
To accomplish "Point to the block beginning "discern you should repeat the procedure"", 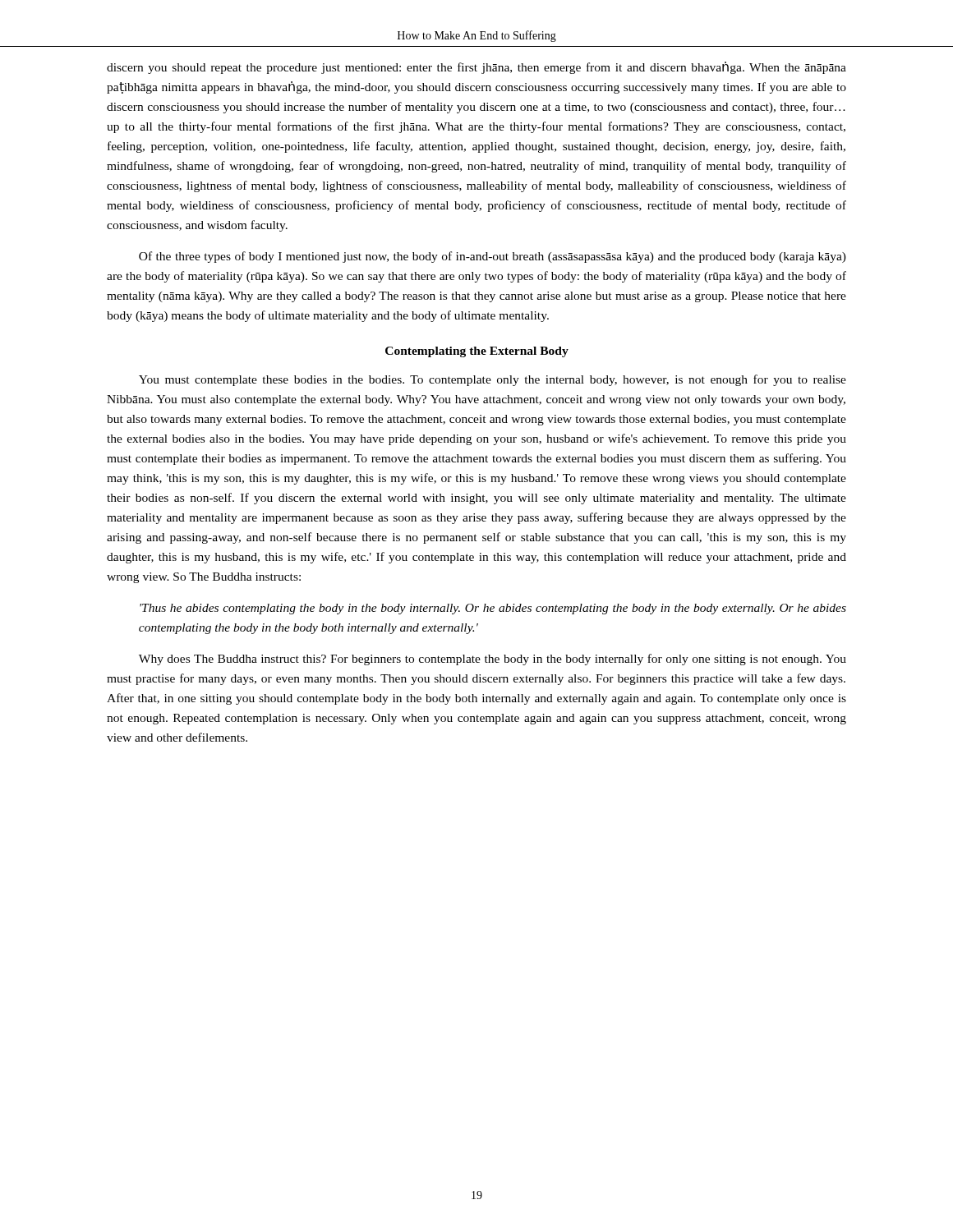I will coord(476,146).
